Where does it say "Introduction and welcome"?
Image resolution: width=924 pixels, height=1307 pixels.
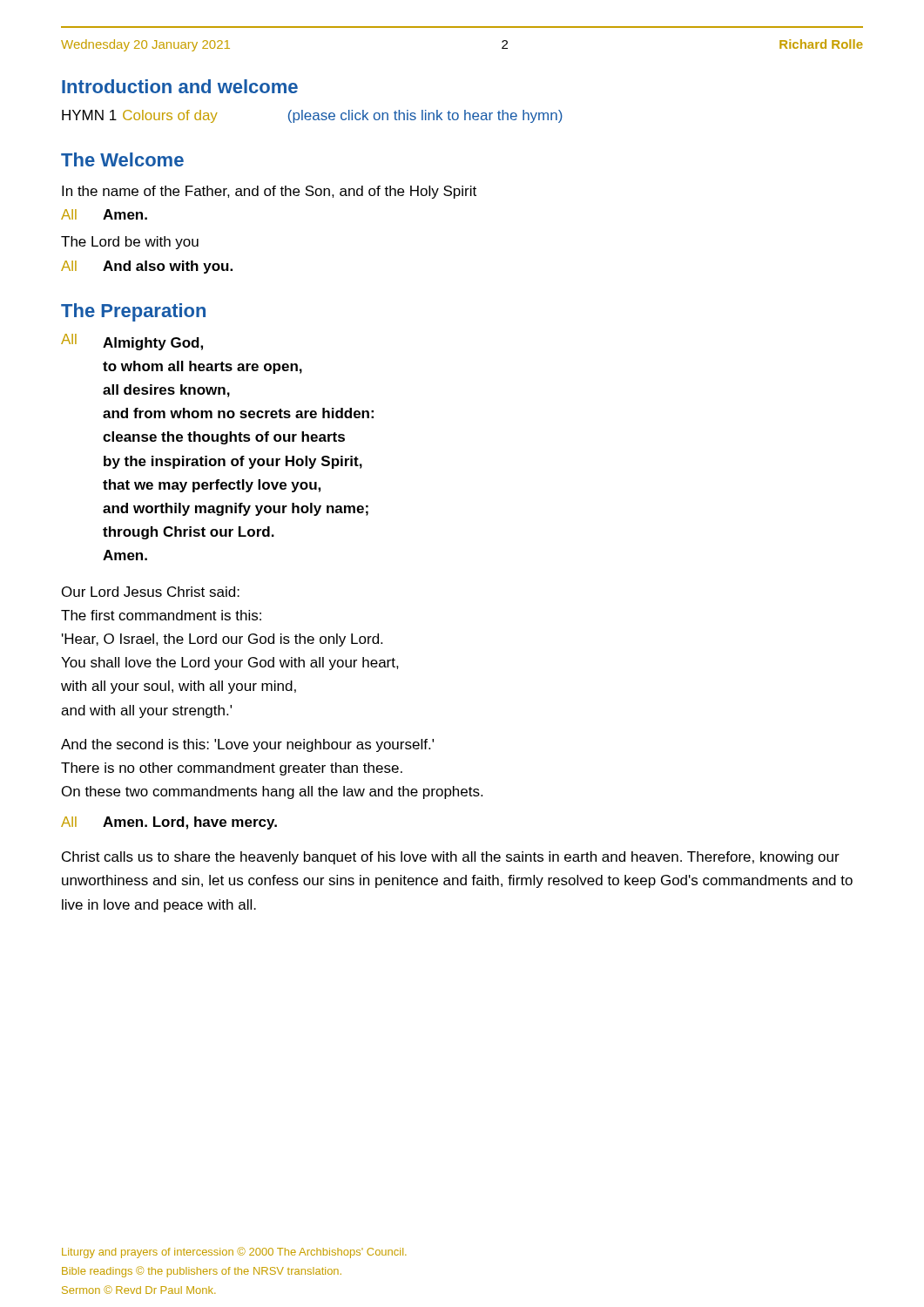click(180, 87)
